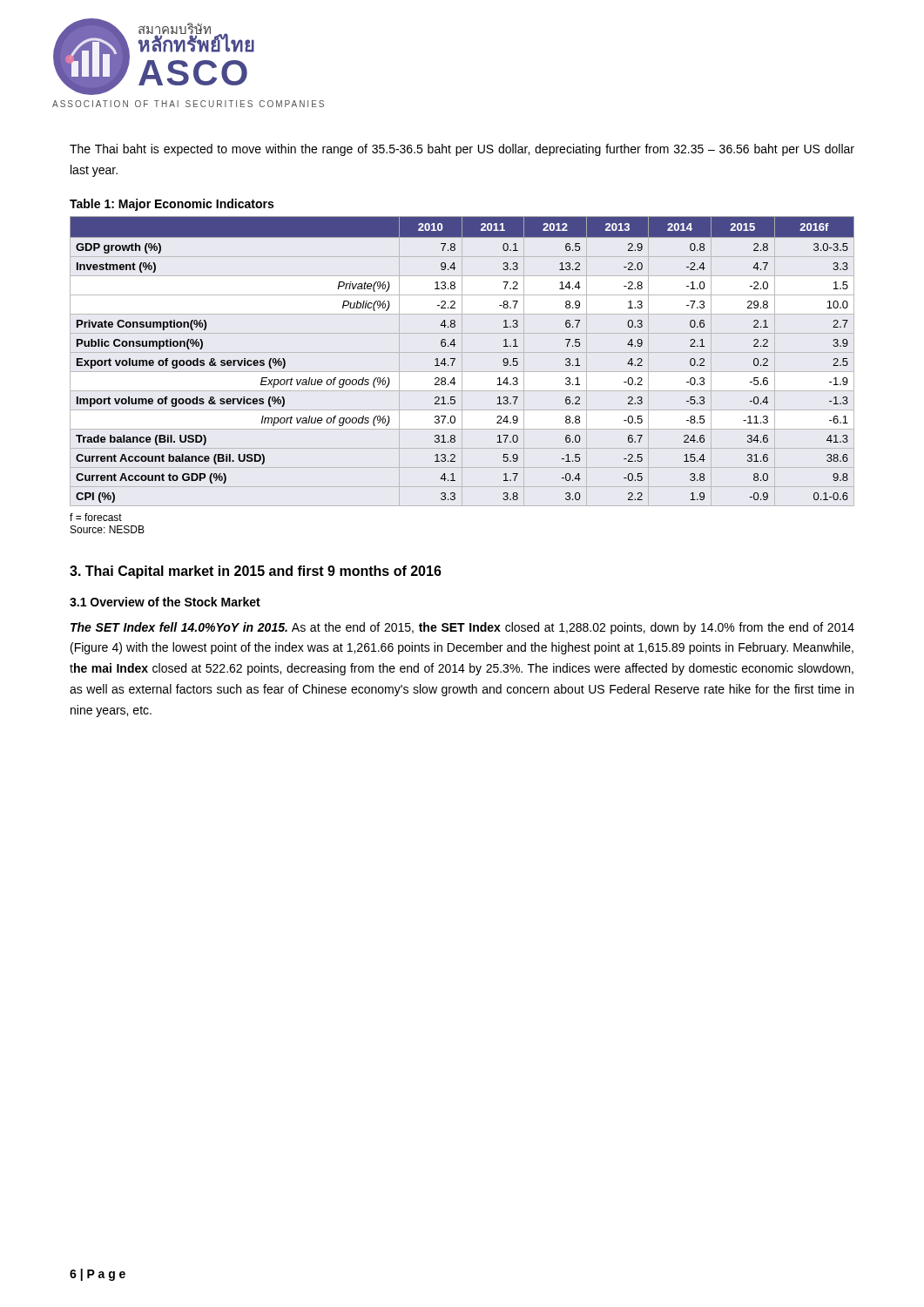Click on the table containing "Trade balance (Bil."
Viewport: 924px width, 1307px height.
pos(462,361)
